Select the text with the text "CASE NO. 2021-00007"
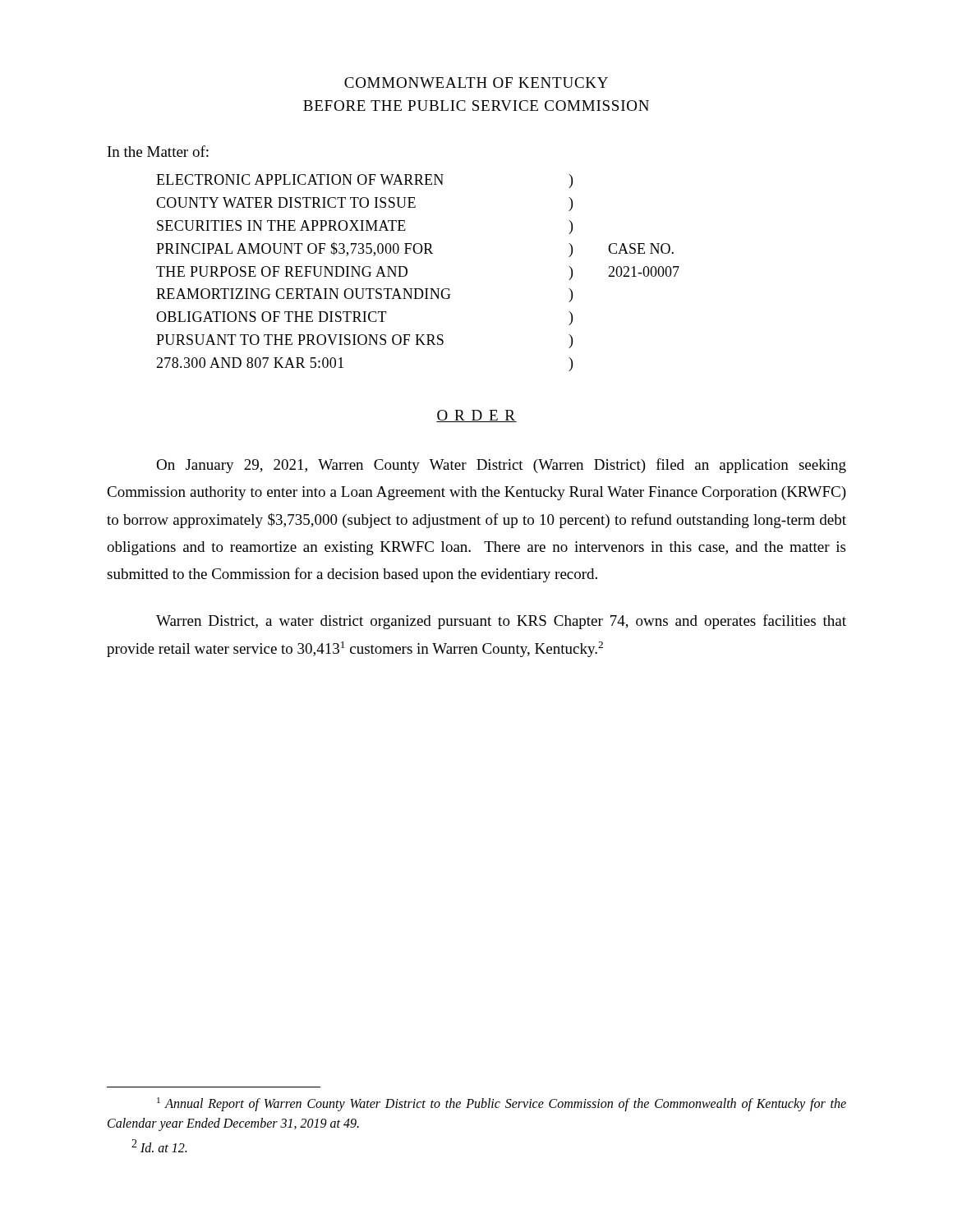The image size is (953, 1232). point(644,260)
